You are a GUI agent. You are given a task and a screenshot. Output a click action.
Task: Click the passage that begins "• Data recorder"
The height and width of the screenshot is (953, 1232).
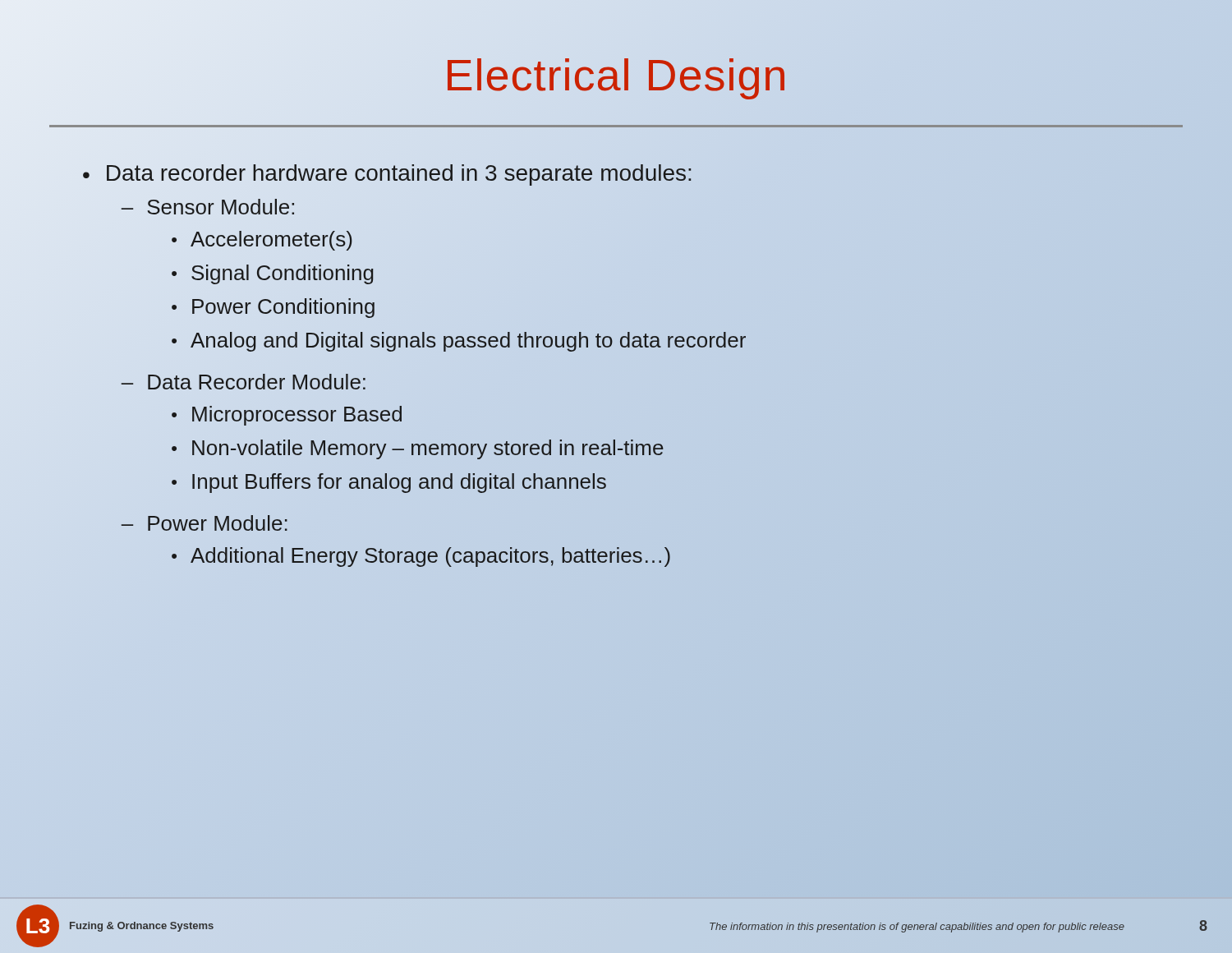click(387, 175)
